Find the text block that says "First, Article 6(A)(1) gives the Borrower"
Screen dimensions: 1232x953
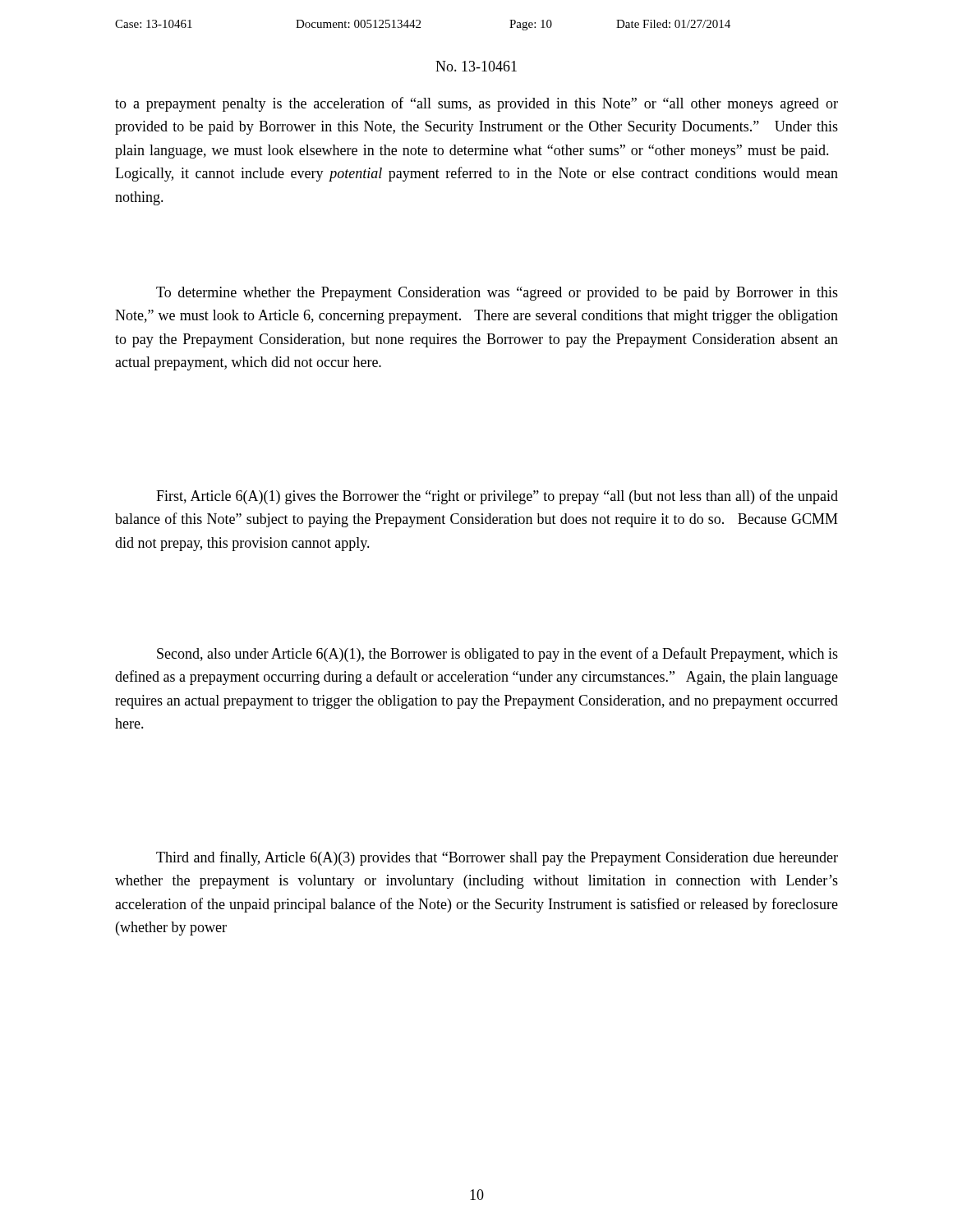pyautogui.click(x=476, y=520)
